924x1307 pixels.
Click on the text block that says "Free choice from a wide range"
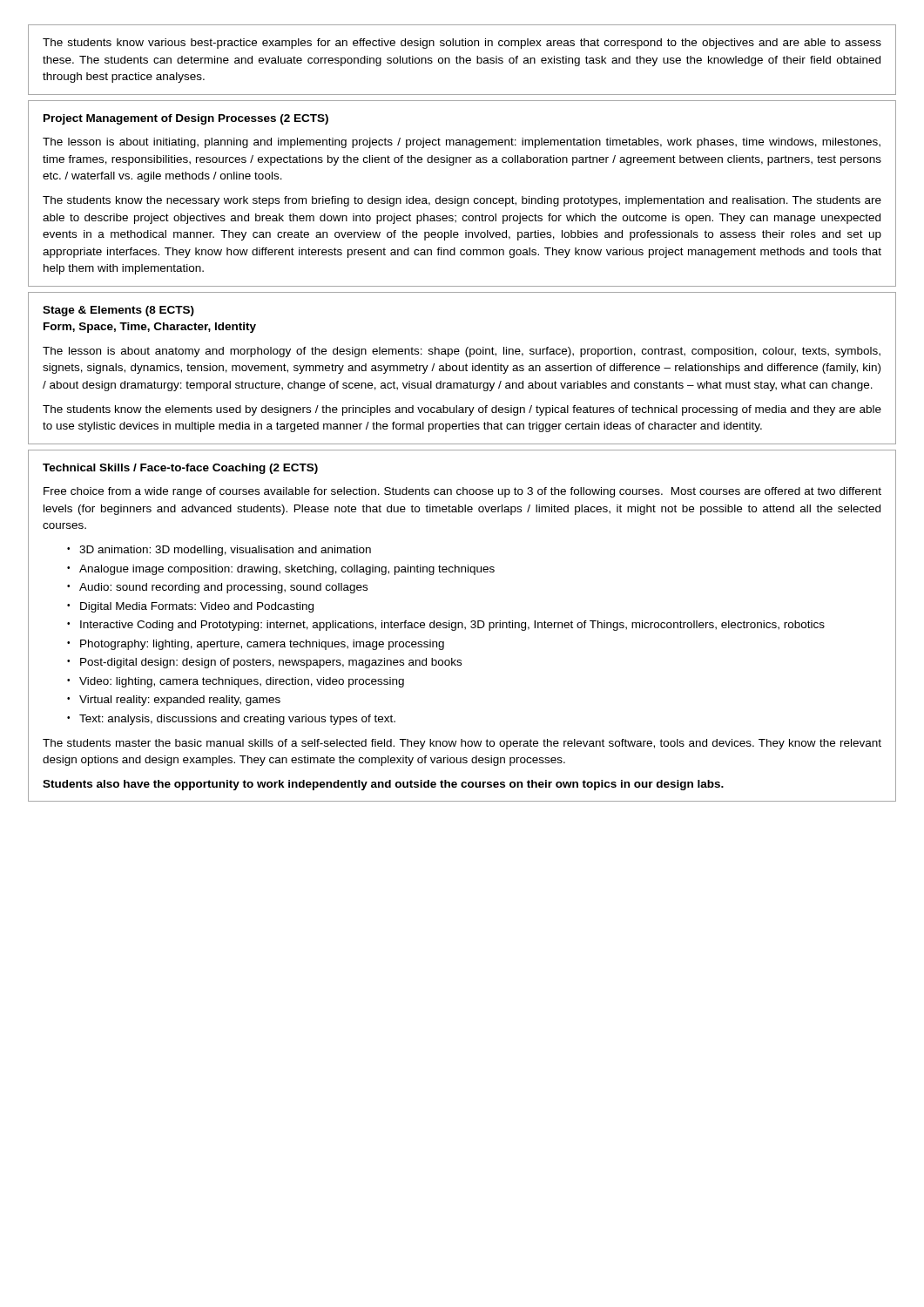462,508
